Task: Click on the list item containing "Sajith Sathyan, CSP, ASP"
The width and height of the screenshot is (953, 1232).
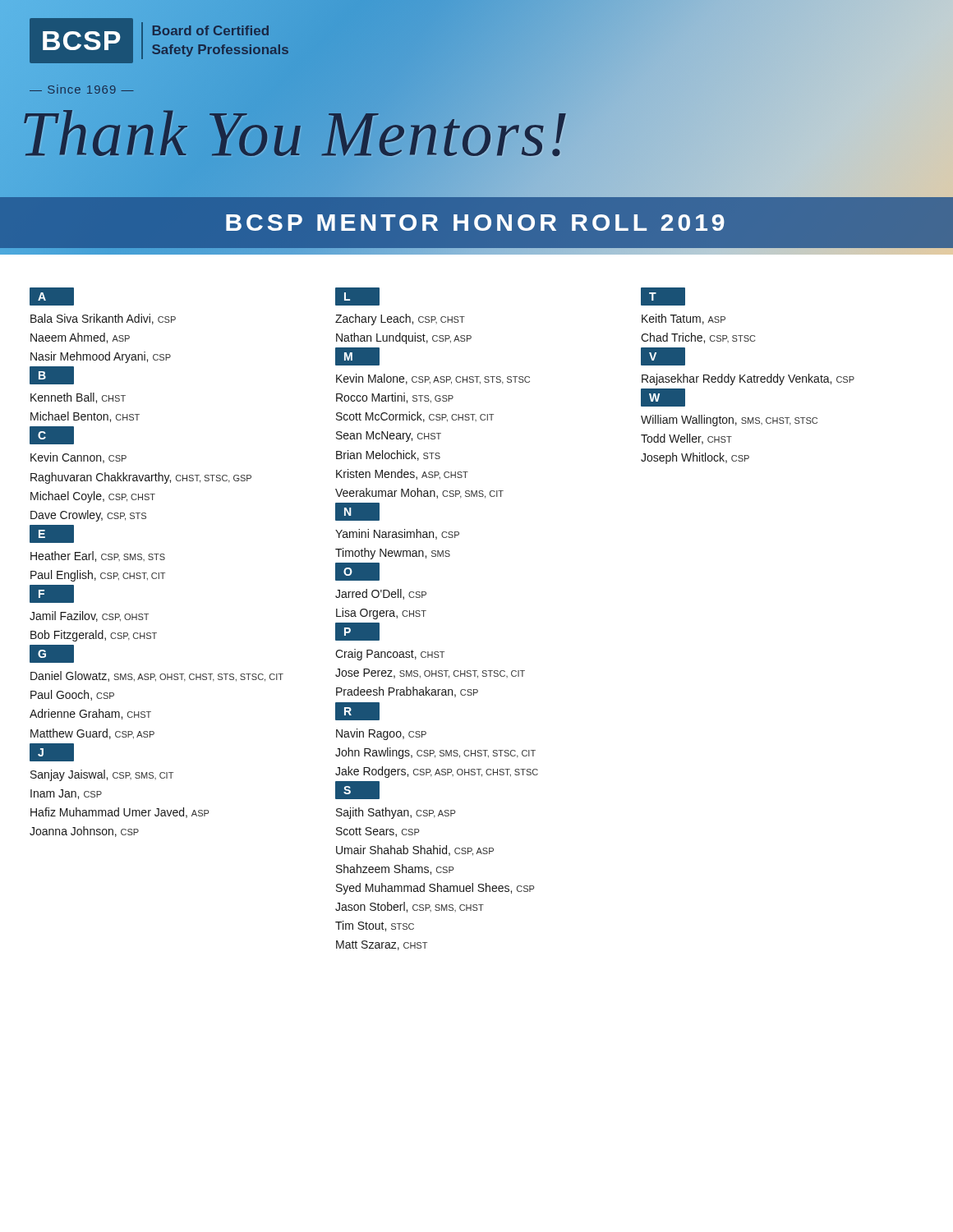Action: click(395, 812)
